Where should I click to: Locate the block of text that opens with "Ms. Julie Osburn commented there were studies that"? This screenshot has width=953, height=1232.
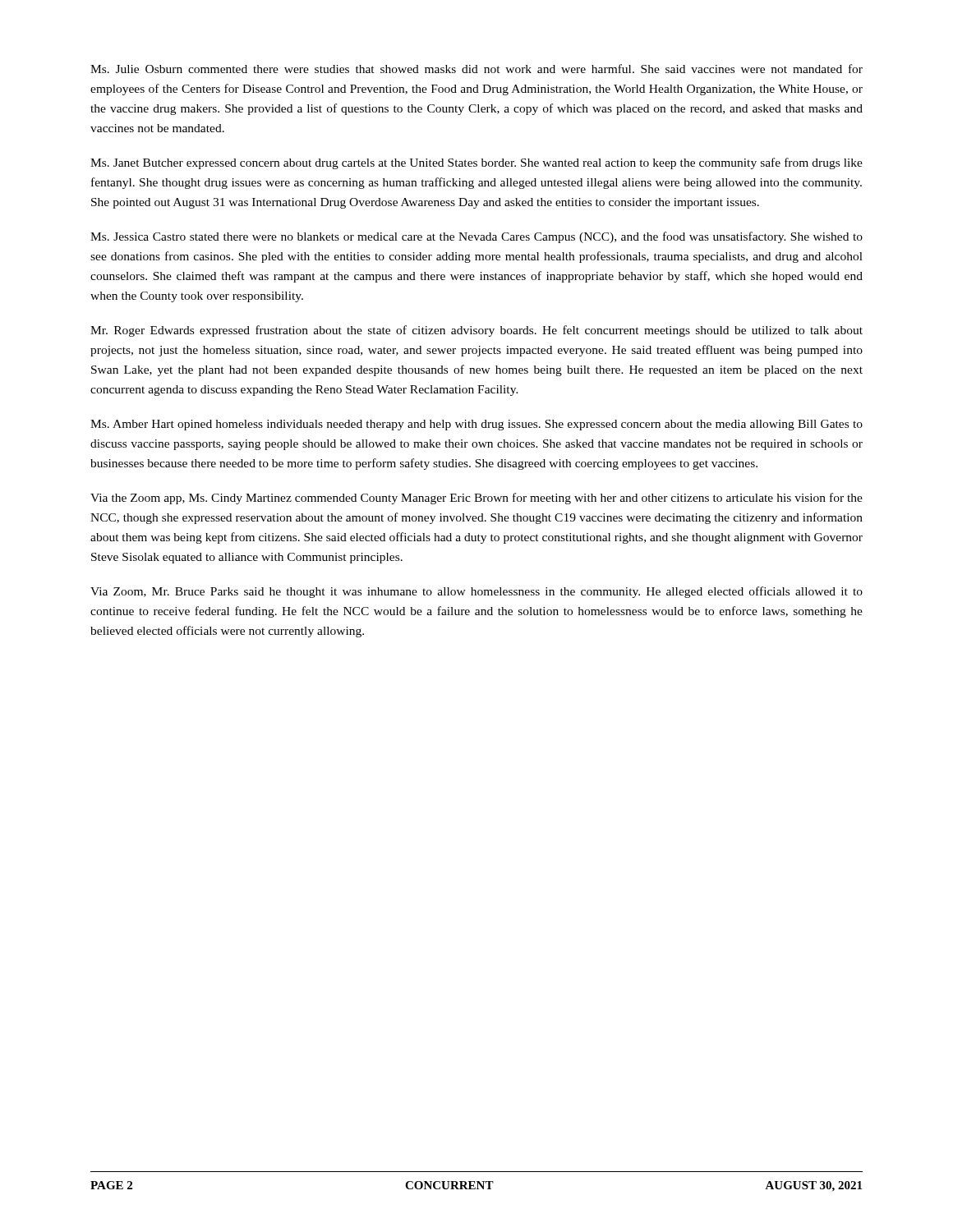click(x=476, y=99)
